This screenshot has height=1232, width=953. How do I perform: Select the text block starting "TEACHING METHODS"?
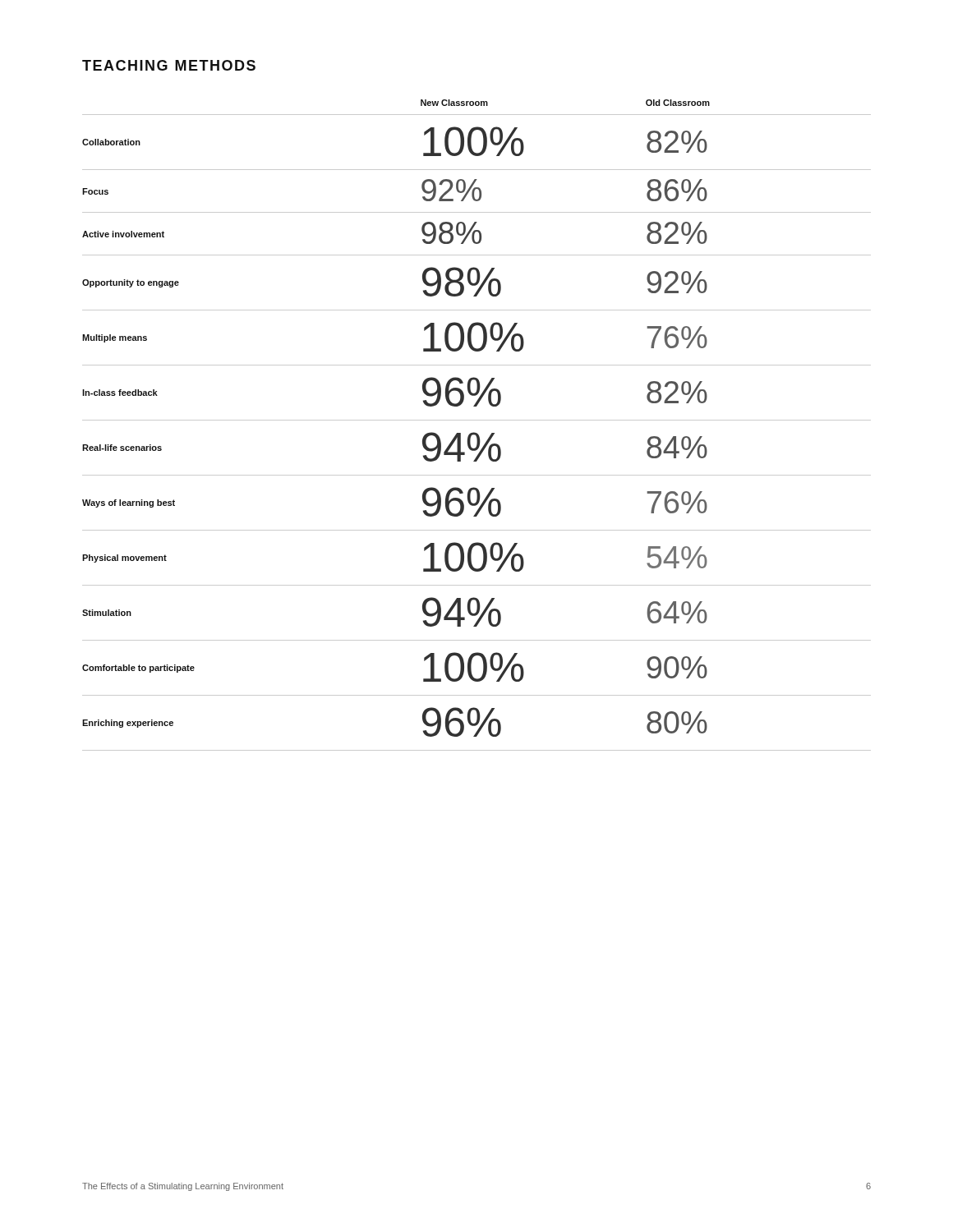170,66
